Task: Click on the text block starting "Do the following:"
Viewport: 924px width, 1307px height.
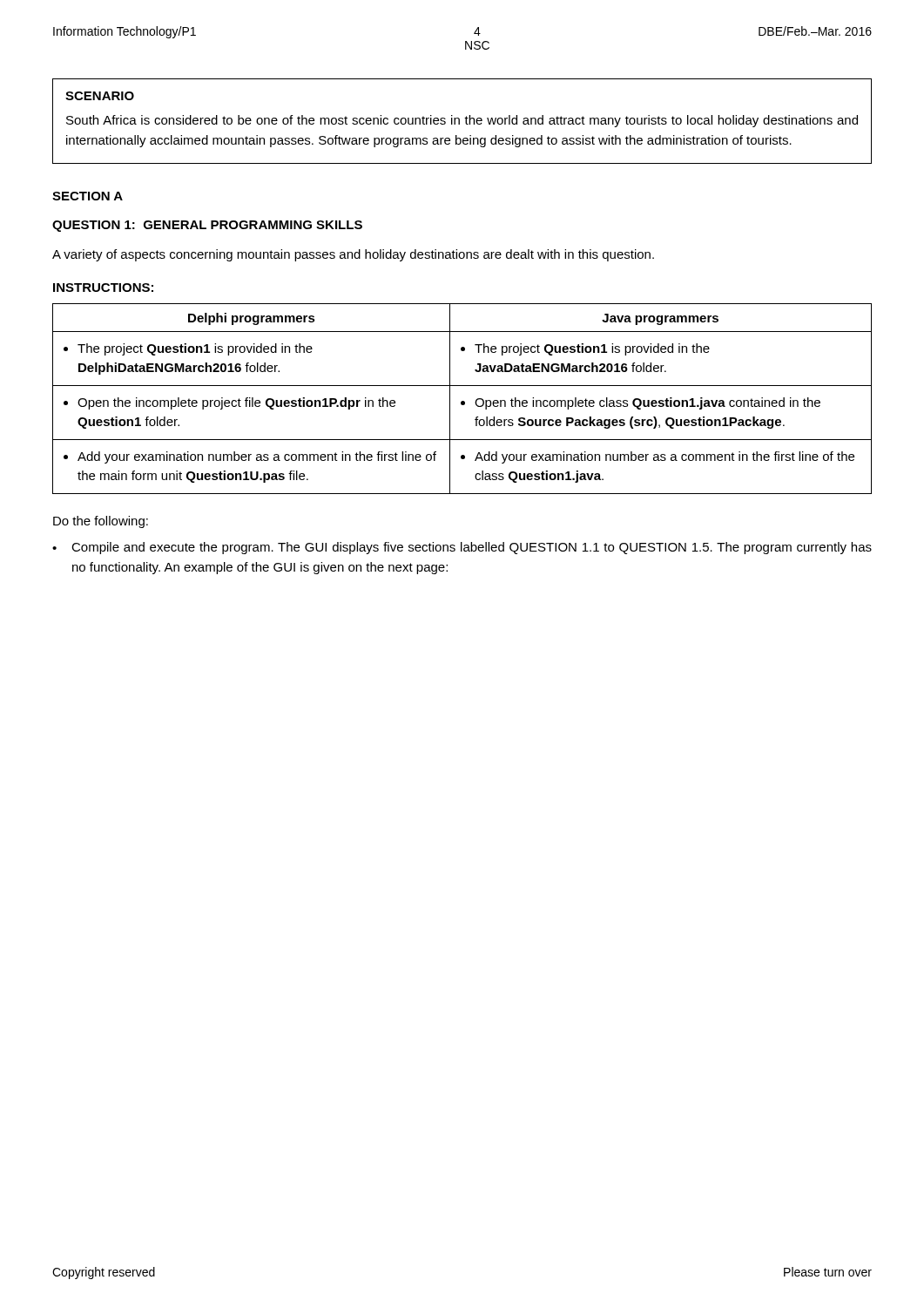Action: pos(101,520)
